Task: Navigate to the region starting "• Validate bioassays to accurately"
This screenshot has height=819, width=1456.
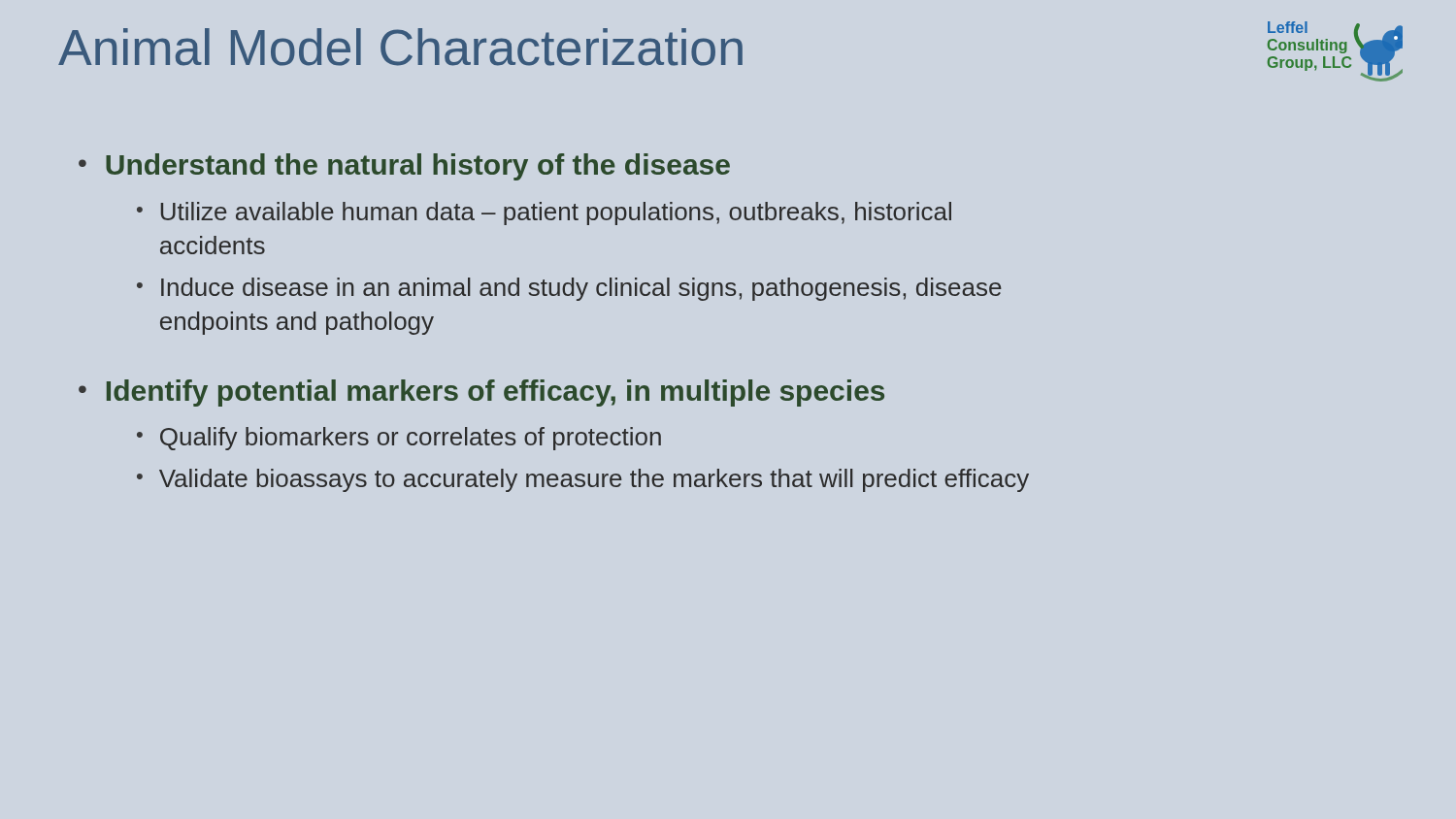Action: [x=582, y=479]
